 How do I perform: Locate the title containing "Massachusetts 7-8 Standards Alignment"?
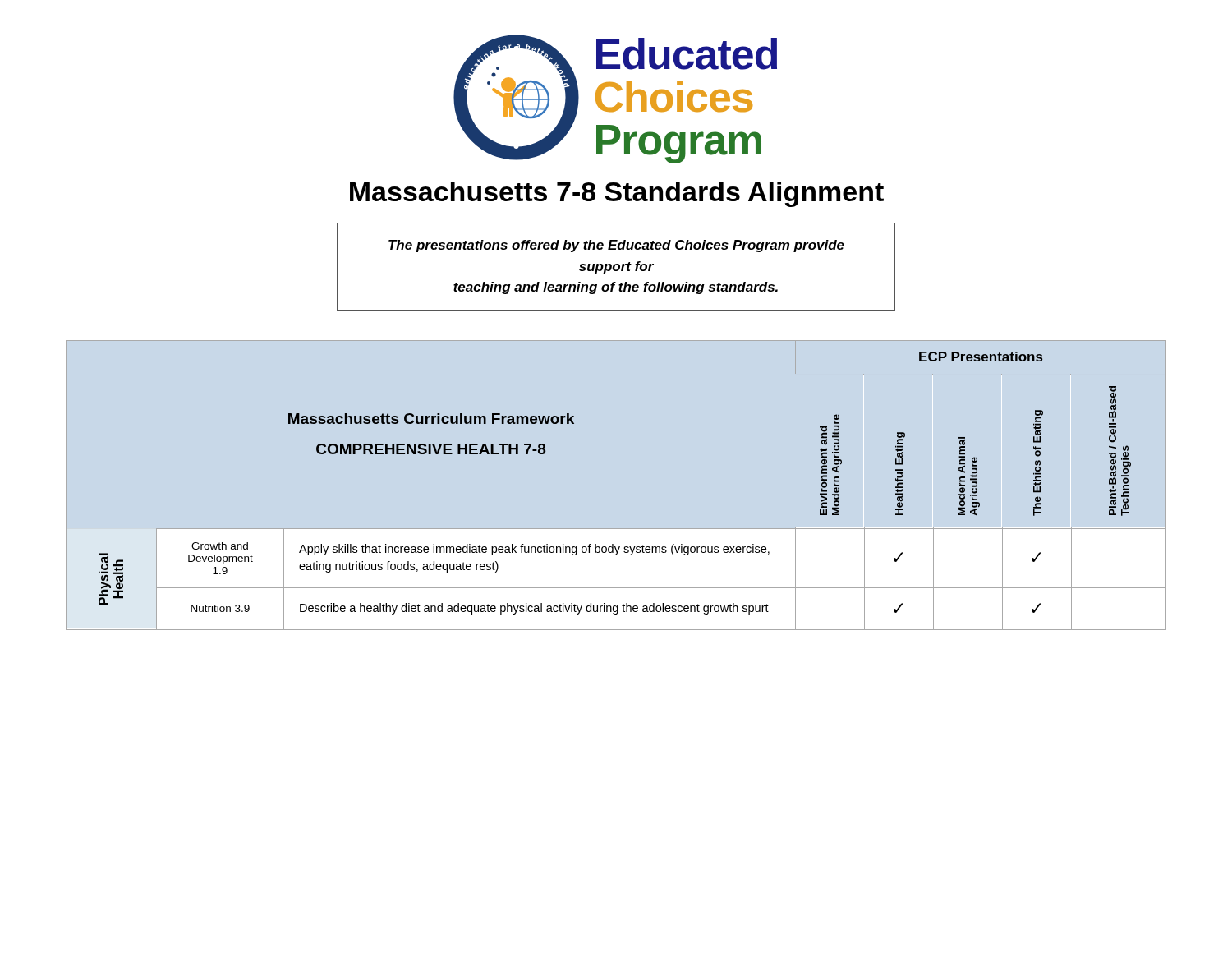(x=616, y=191)
